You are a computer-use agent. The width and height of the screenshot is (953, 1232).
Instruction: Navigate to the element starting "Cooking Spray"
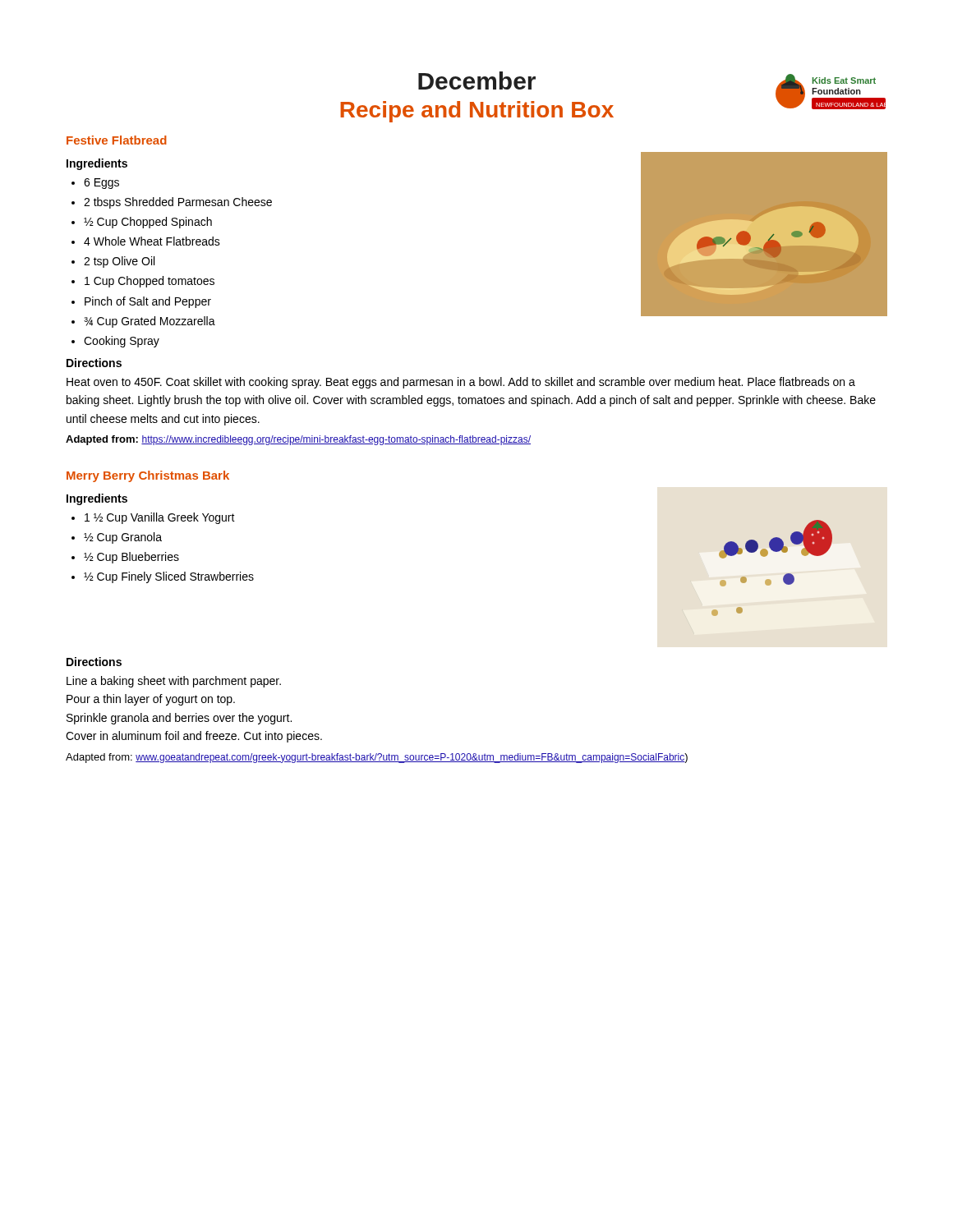pyautogui.click(x=115, y=342)
